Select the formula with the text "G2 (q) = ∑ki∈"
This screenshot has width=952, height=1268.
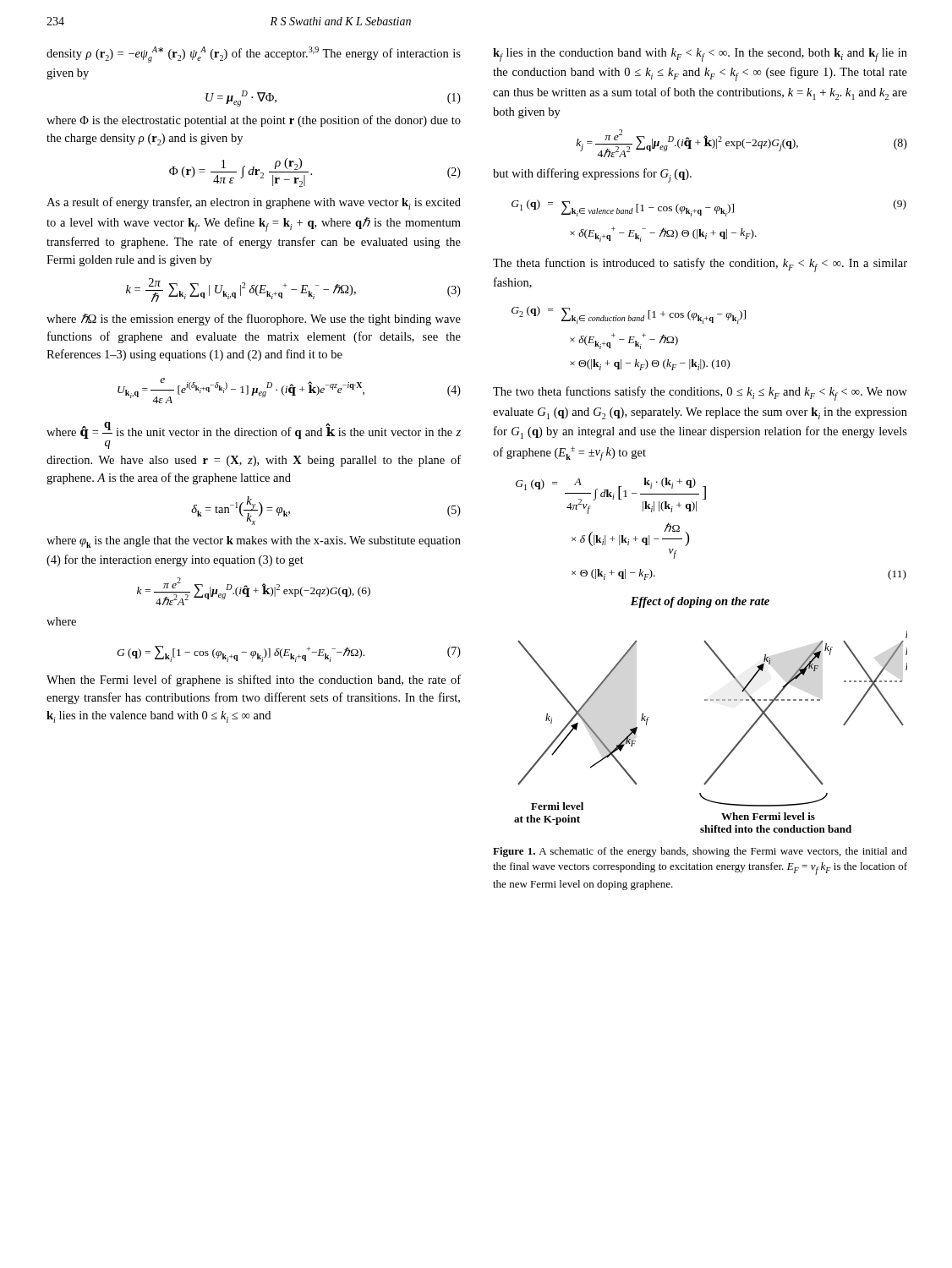click(x=629, y=315)
